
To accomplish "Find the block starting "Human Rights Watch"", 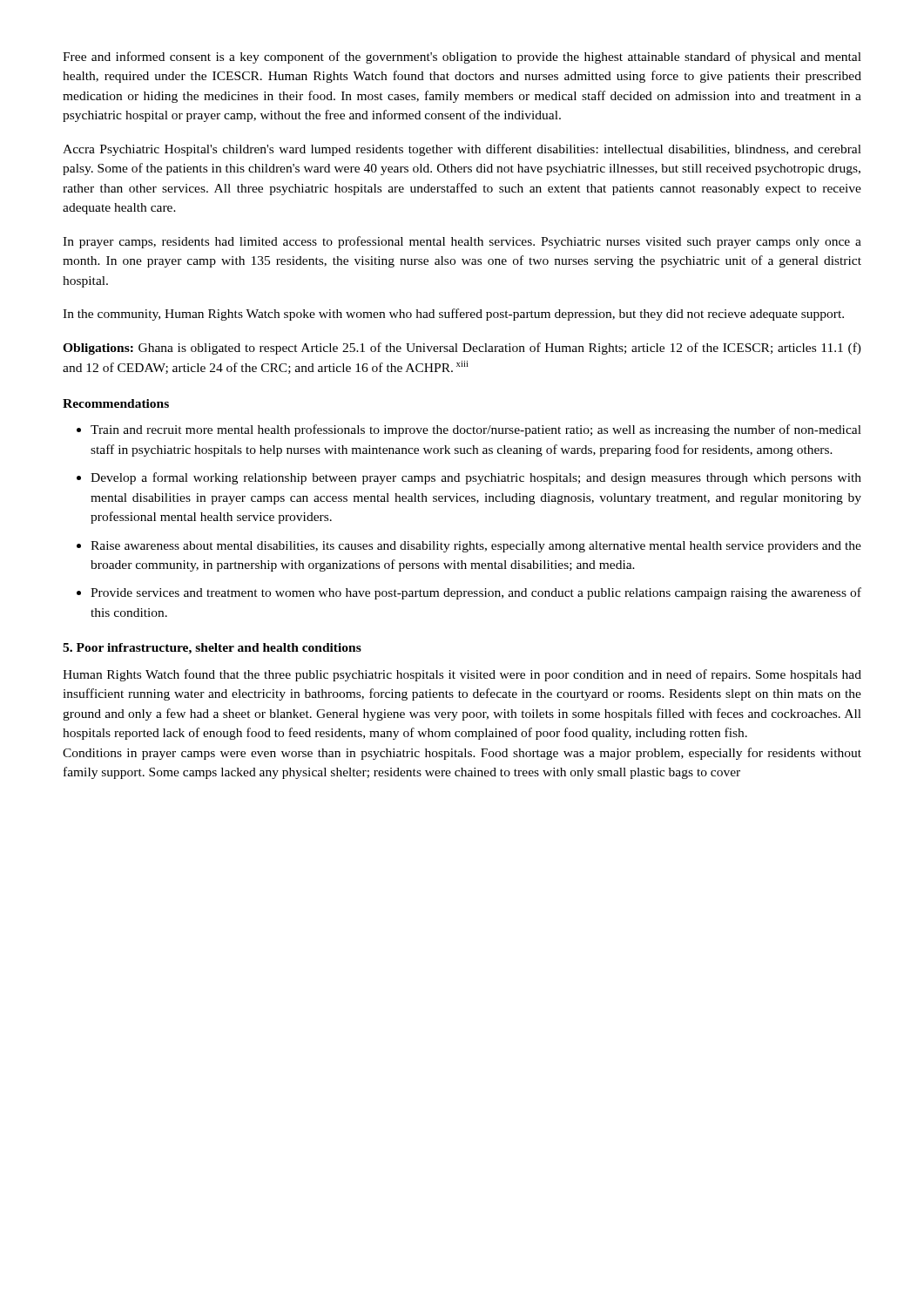I will (x=462, y=704).
